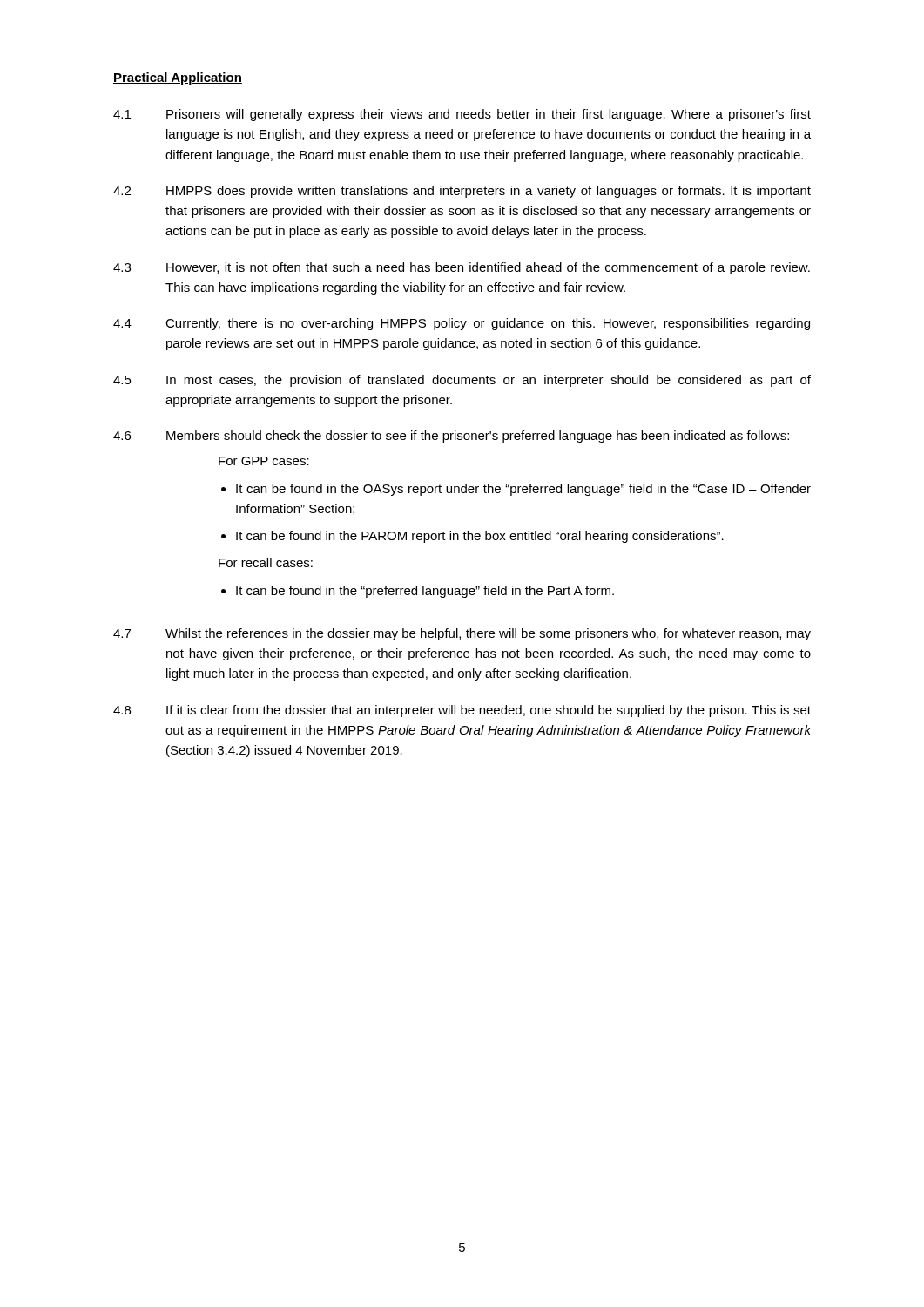Find the list item that says "4.2 HMPPS does"
This screenshot has height=1307, width=924.
[x=462, y=210]
